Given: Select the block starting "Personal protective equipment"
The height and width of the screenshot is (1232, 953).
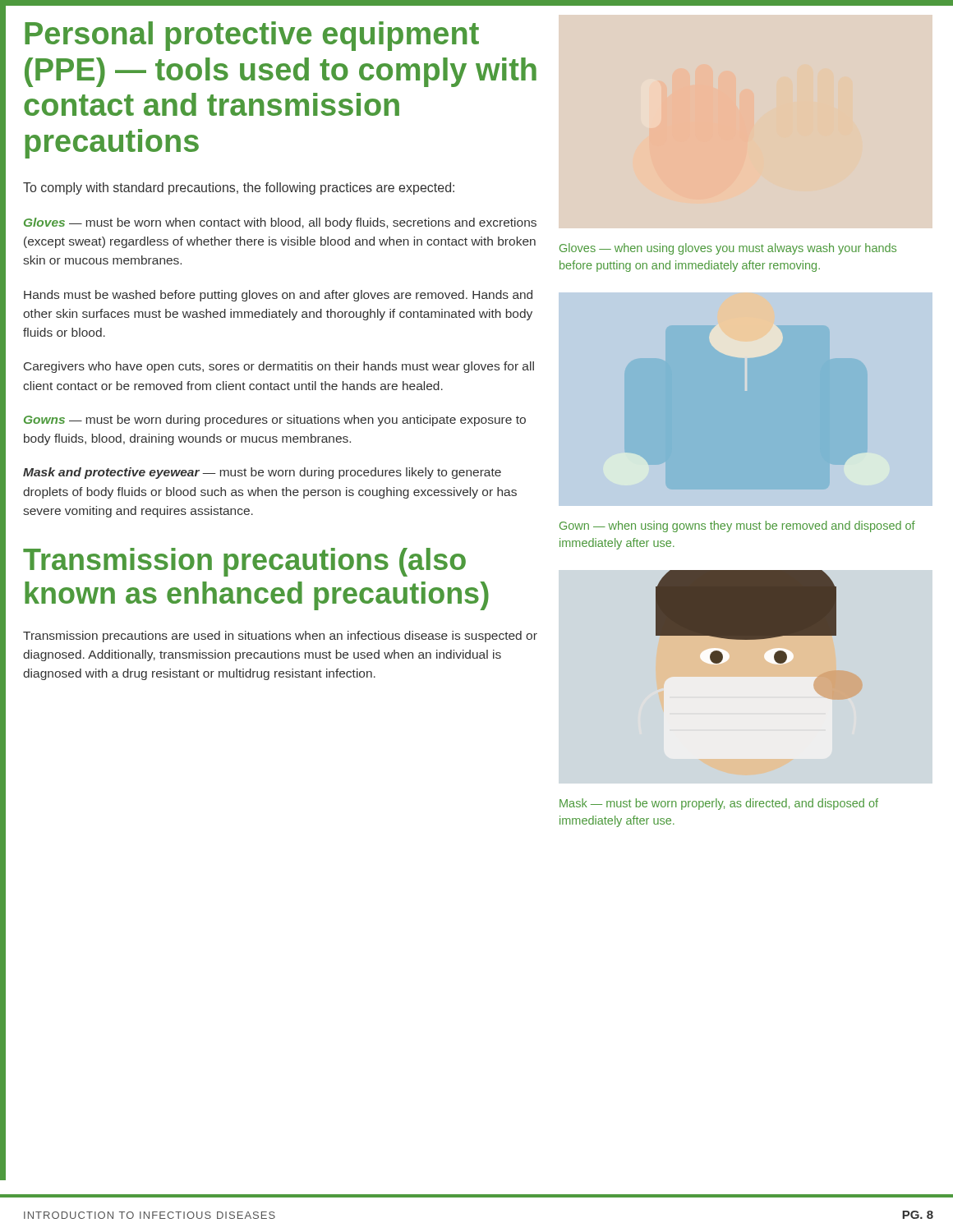Looking at the screenshot, I should [x=282, y=88].
